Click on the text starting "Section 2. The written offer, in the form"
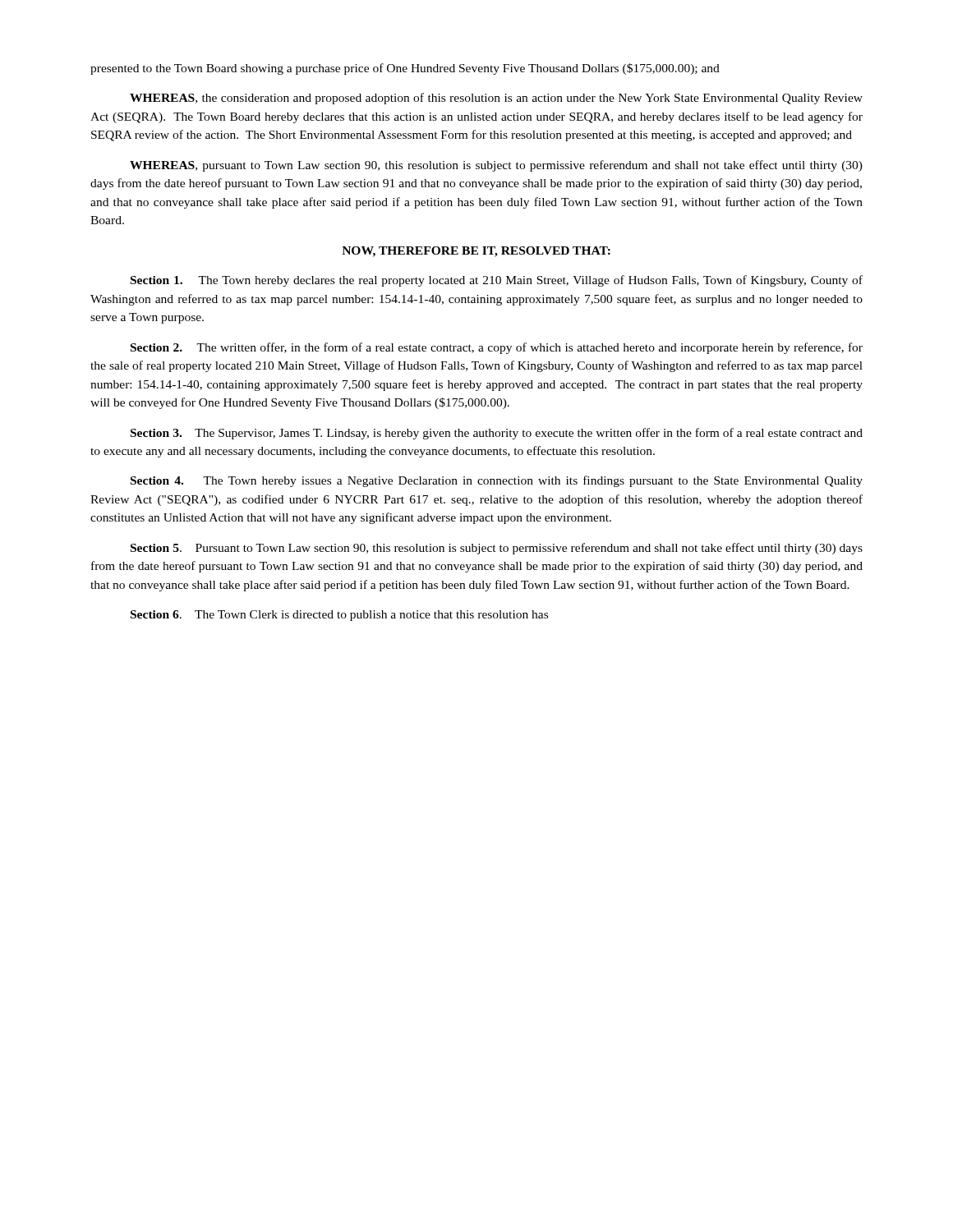 coord(476,375)
